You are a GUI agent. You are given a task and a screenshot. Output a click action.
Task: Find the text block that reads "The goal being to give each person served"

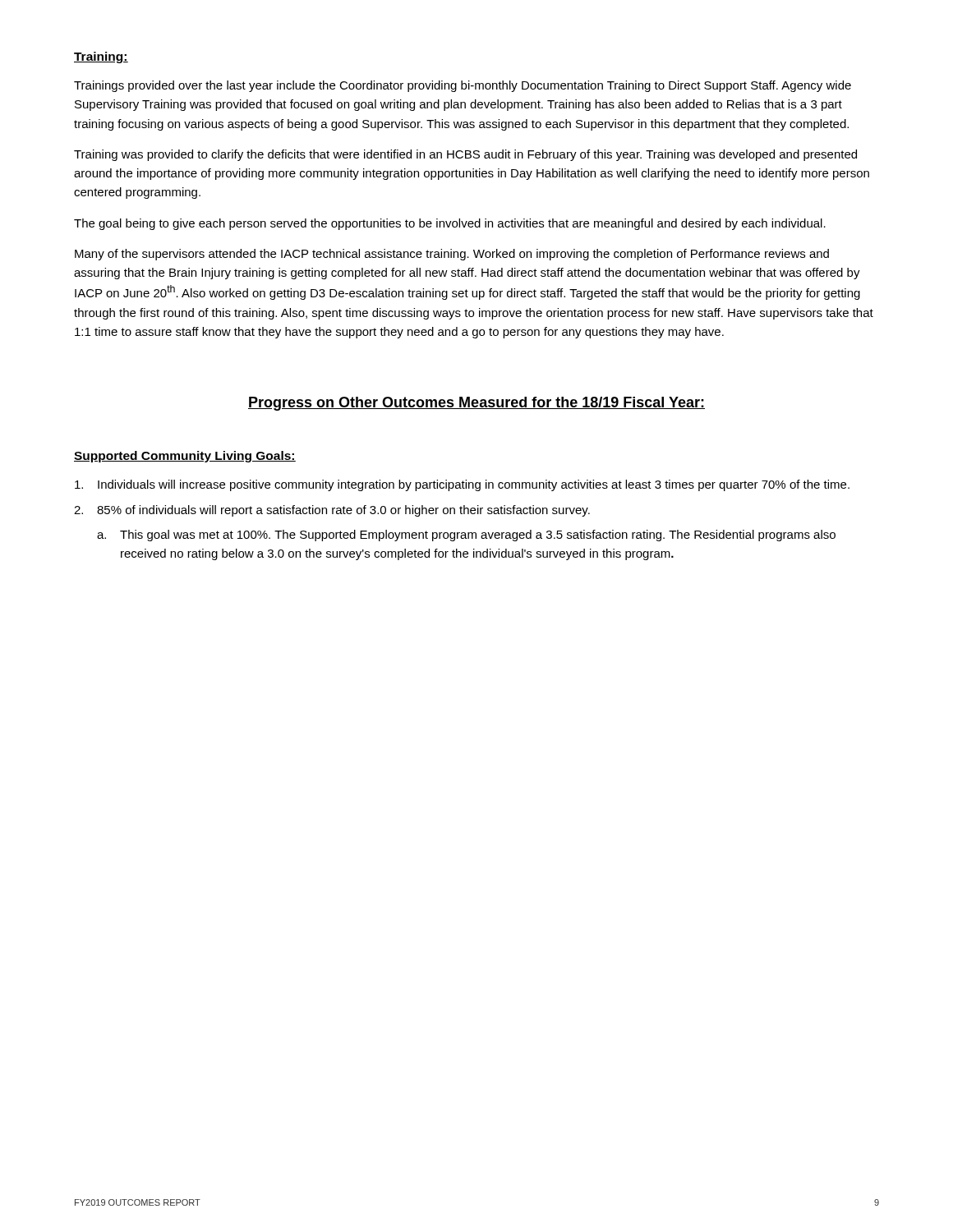pyautogui.click(x=450, y=223)
